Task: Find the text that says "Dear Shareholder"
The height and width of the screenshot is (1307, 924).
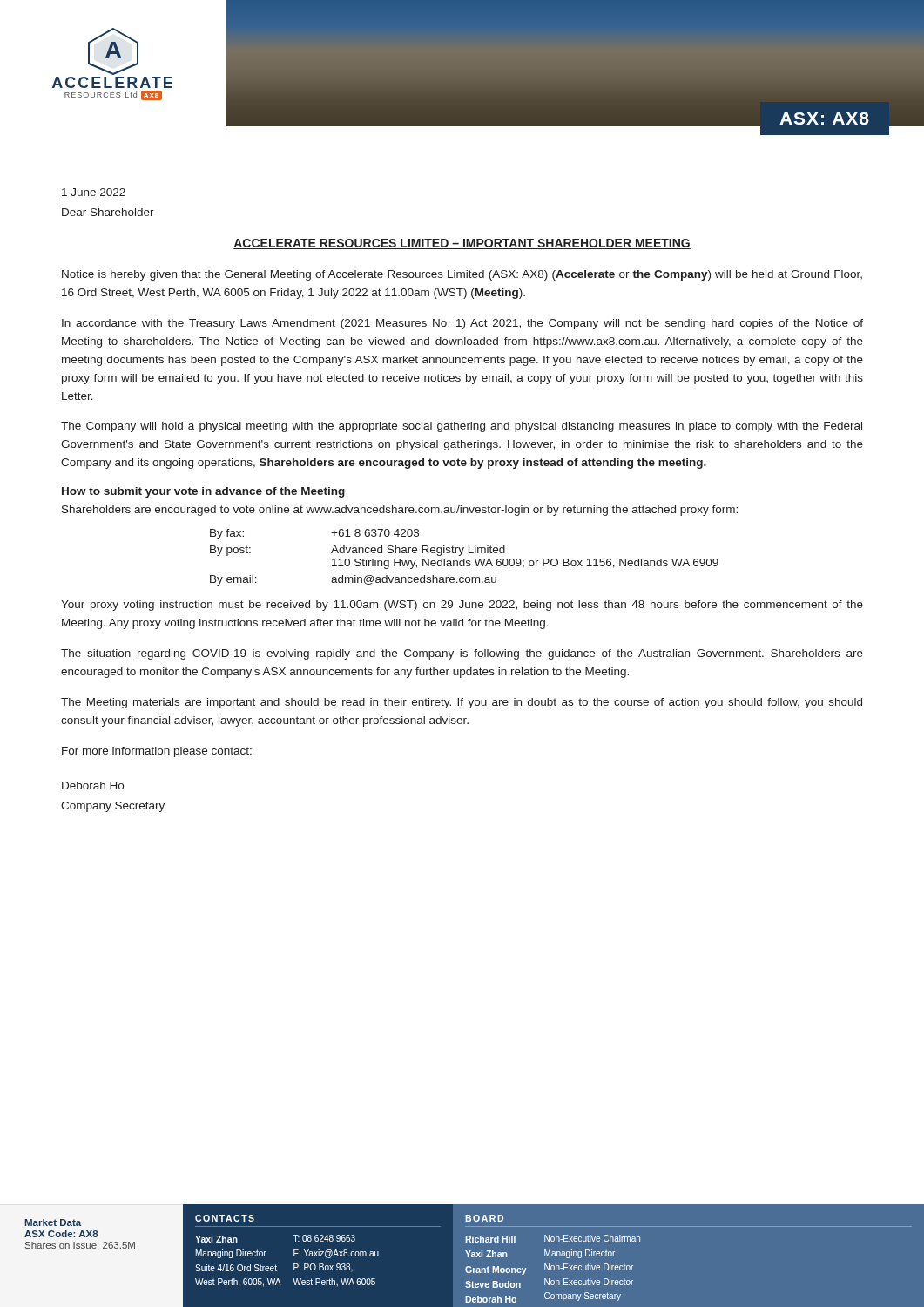Action: pos(107,212)
